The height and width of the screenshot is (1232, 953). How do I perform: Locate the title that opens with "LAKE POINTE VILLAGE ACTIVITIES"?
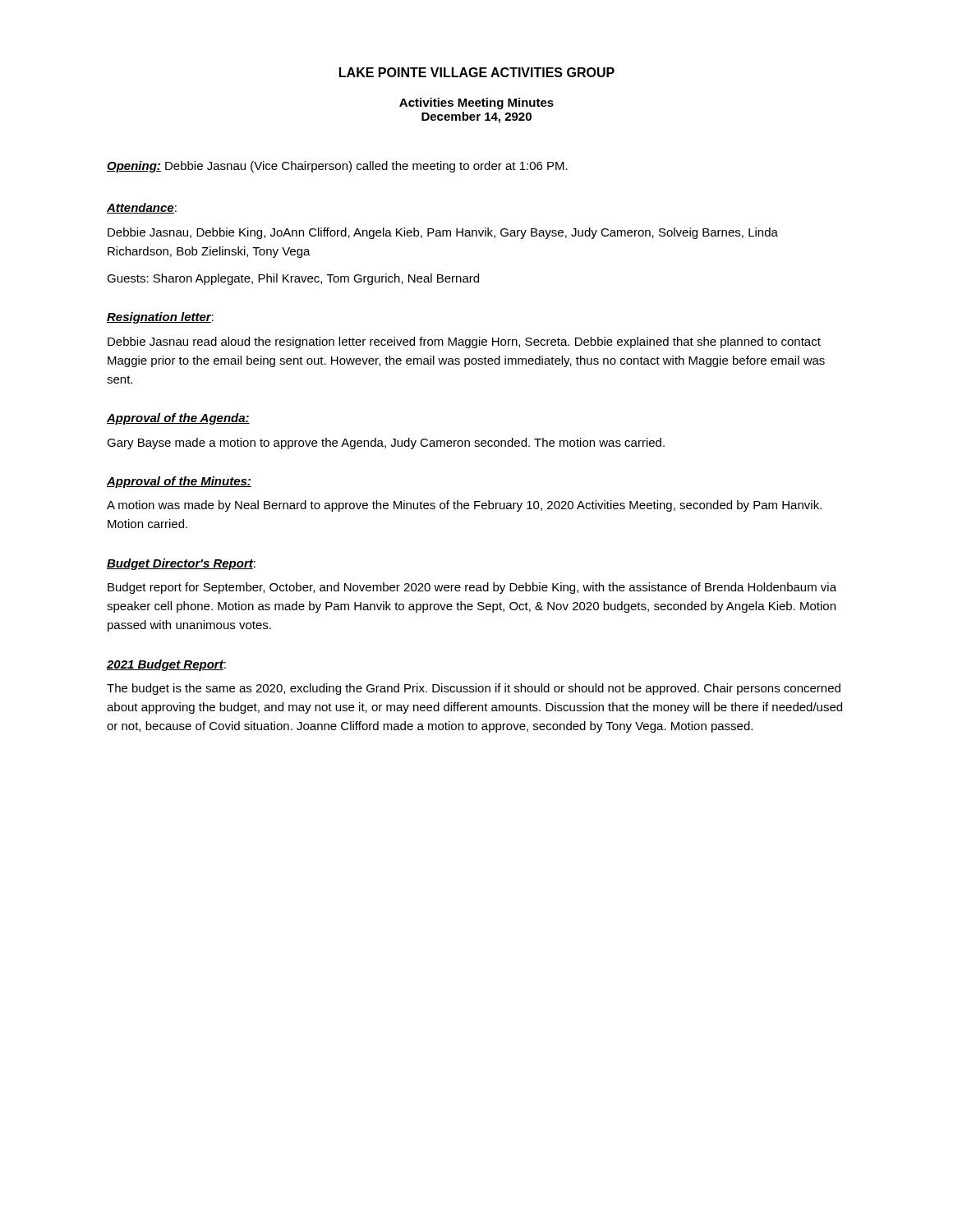tap(476, 73)
